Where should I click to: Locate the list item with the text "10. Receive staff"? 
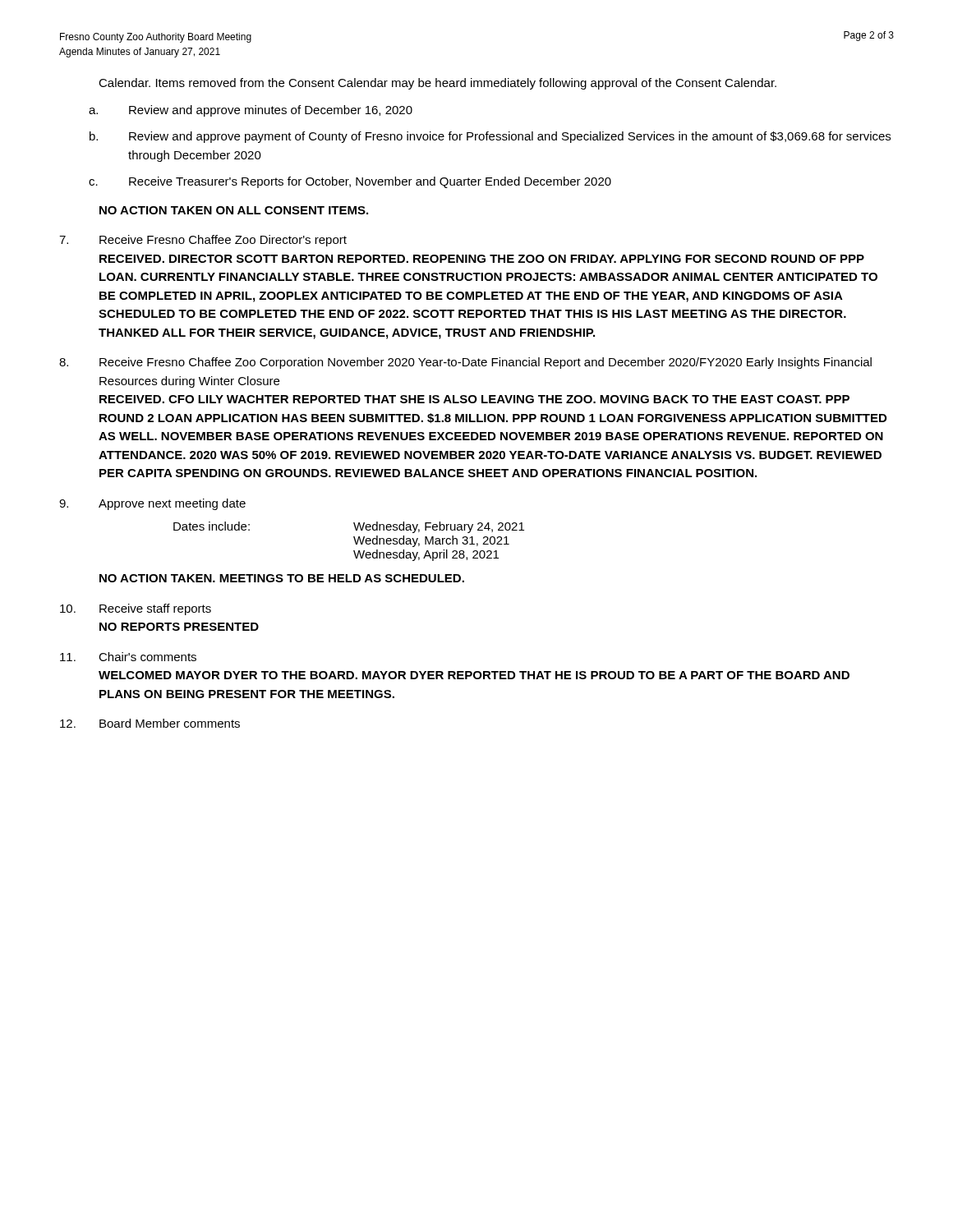tap(136, 609)
